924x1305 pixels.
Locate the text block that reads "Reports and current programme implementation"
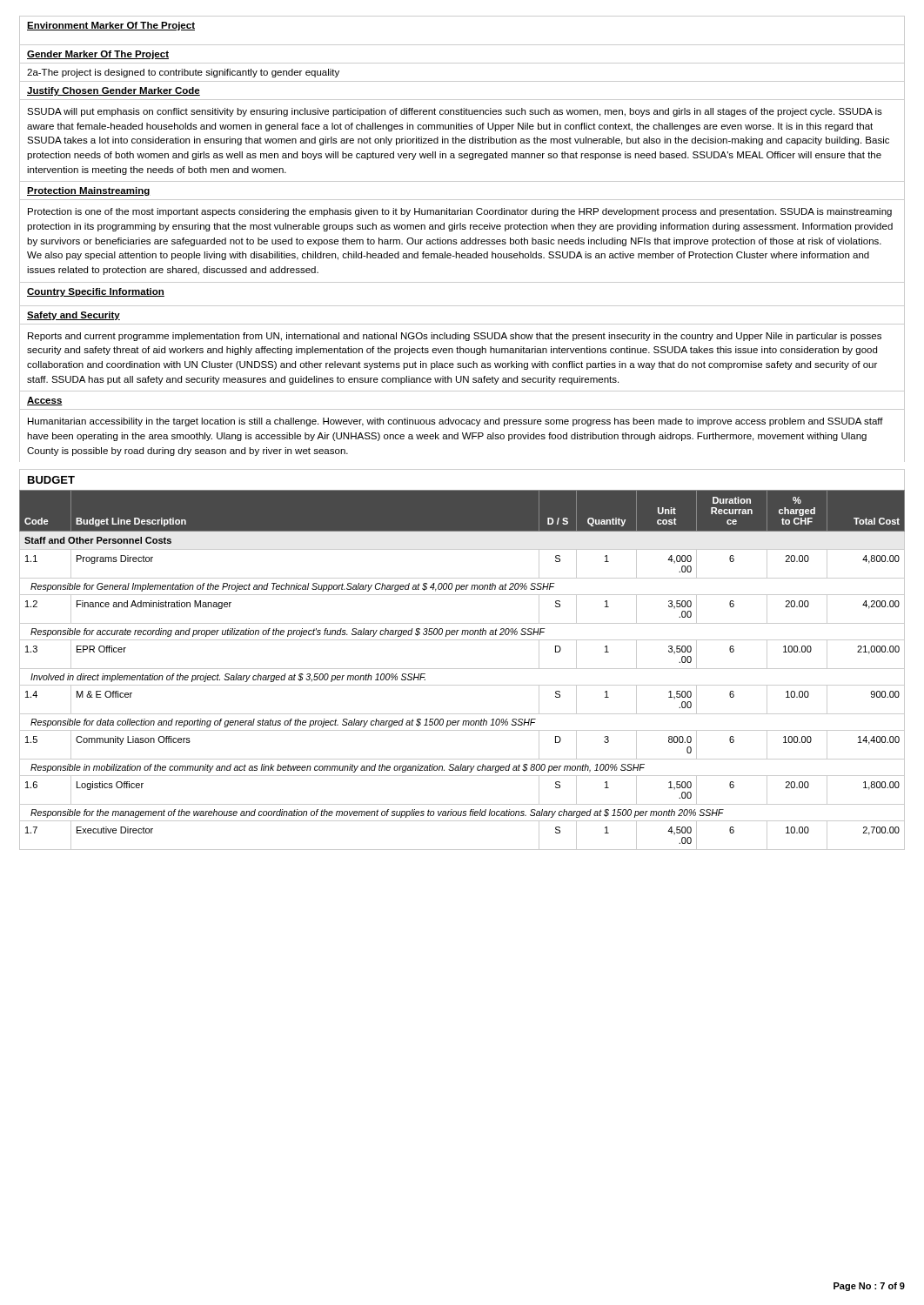pyautogui.click(x=454, y=357)
